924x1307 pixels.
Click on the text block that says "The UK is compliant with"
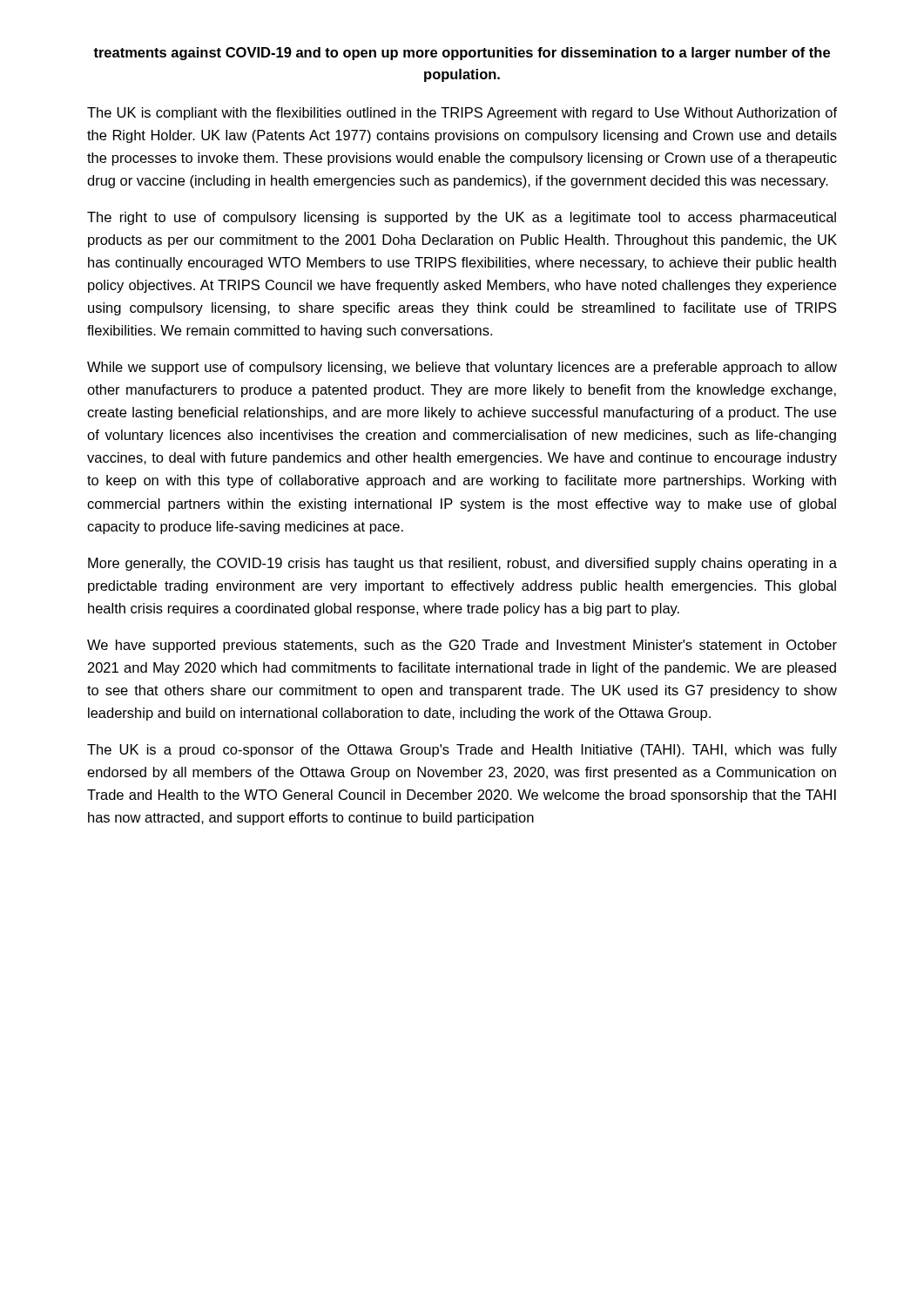pyautogui.click(x=462, y=146)
